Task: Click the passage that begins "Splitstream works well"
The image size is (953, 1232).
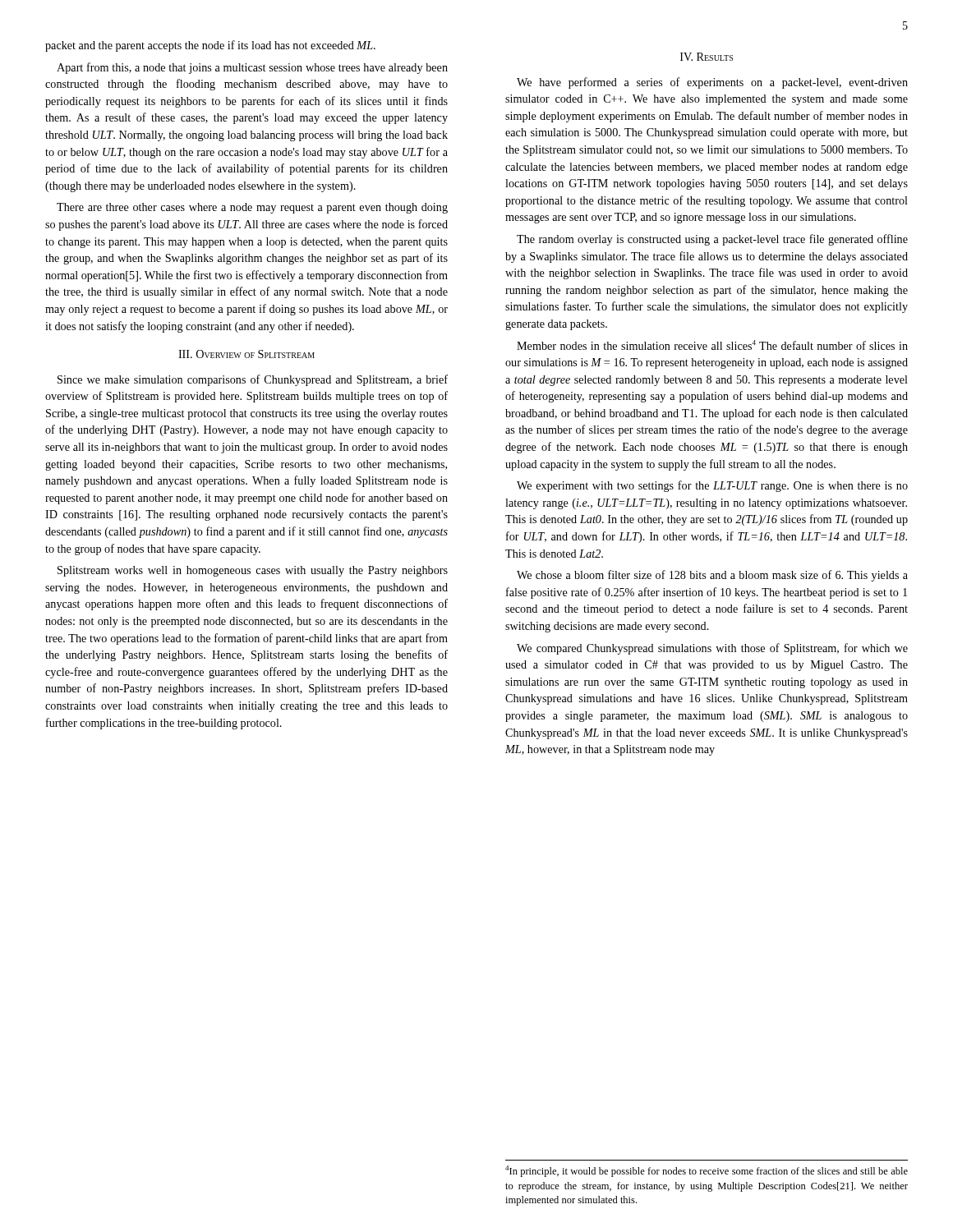Action: 246,646
